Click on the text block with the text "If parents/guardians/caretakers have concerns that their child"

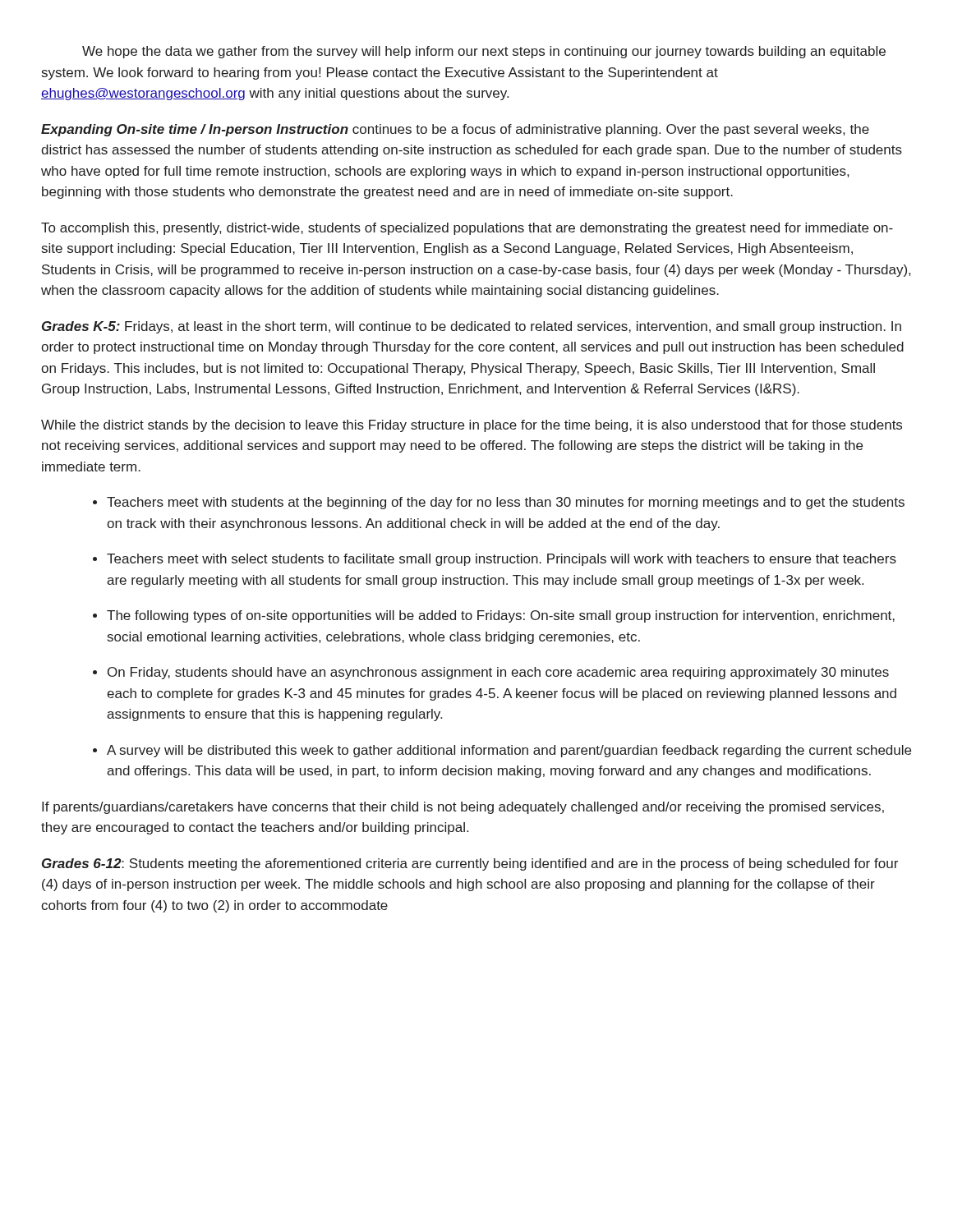pyautogui.click(x=476, y=817)
